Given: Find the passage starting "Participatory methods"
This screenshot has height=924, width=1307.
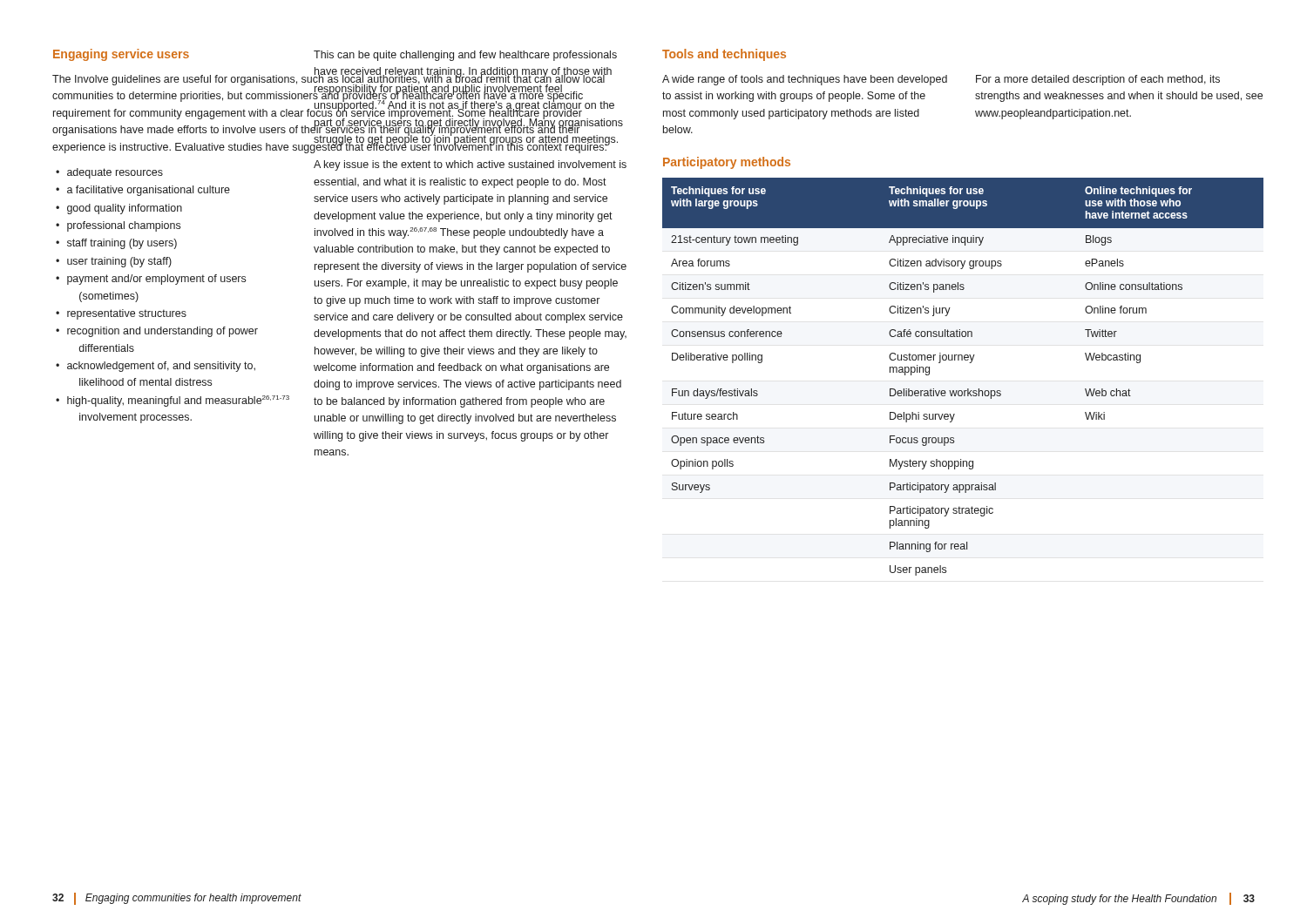Looking at the screenshot, I should (x=727, y=162).
